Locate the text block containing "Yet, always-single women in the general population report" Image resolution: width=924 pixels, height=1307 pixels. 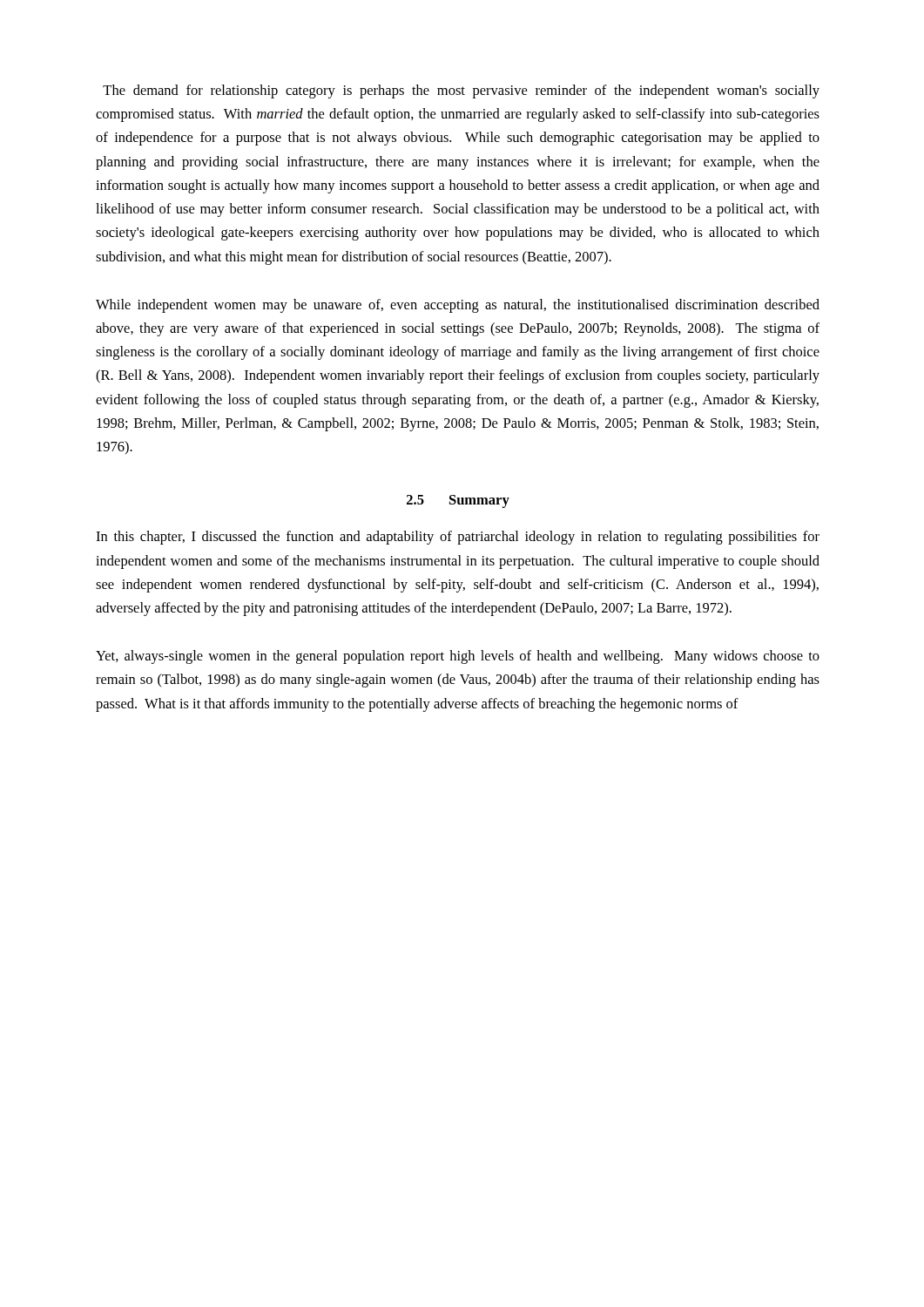458,680
